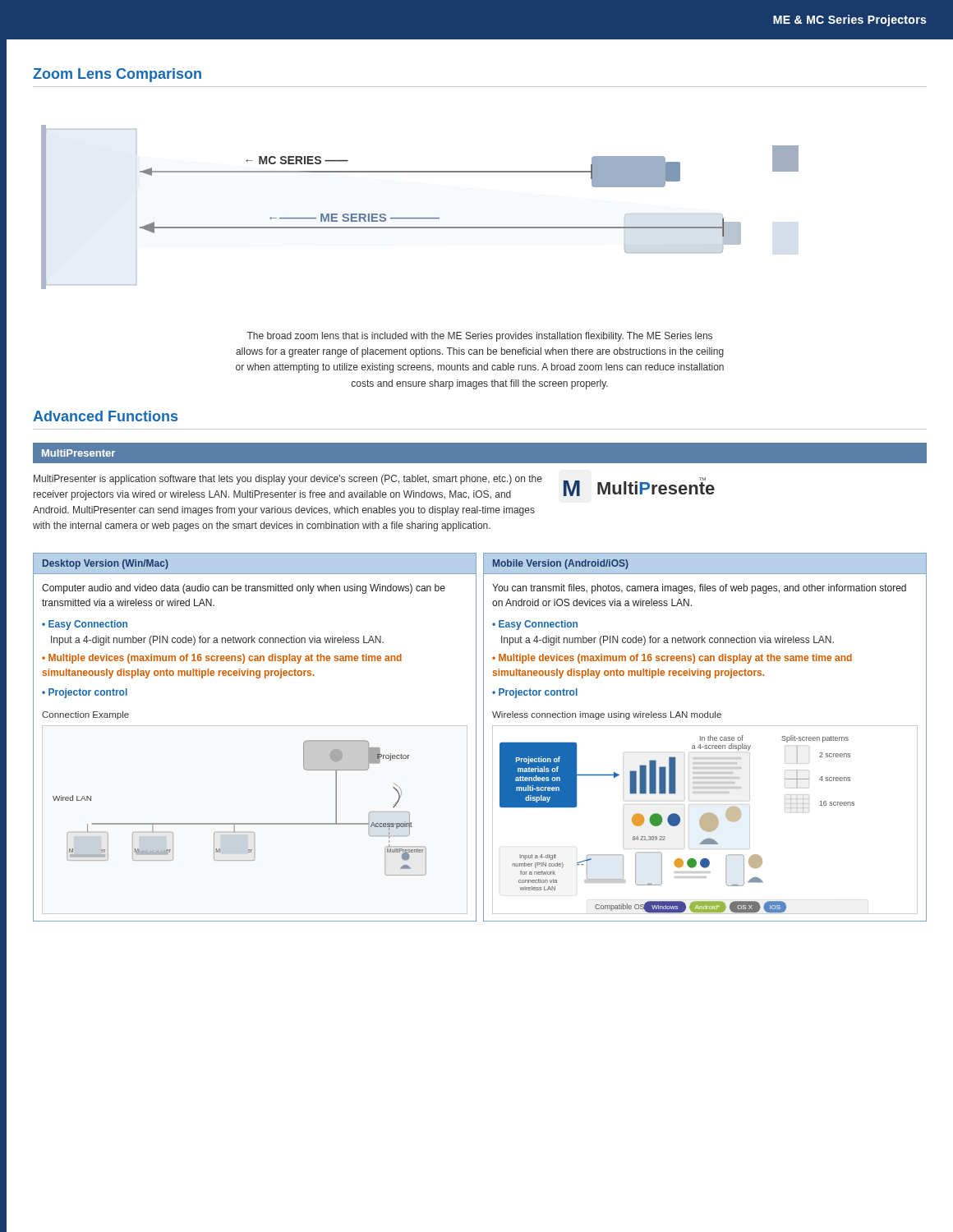Viewport: 953px width, 1232px height.
Task: Where is the passage that starts "You can transmit files, photos, camera images,"?
Action: 699,595
